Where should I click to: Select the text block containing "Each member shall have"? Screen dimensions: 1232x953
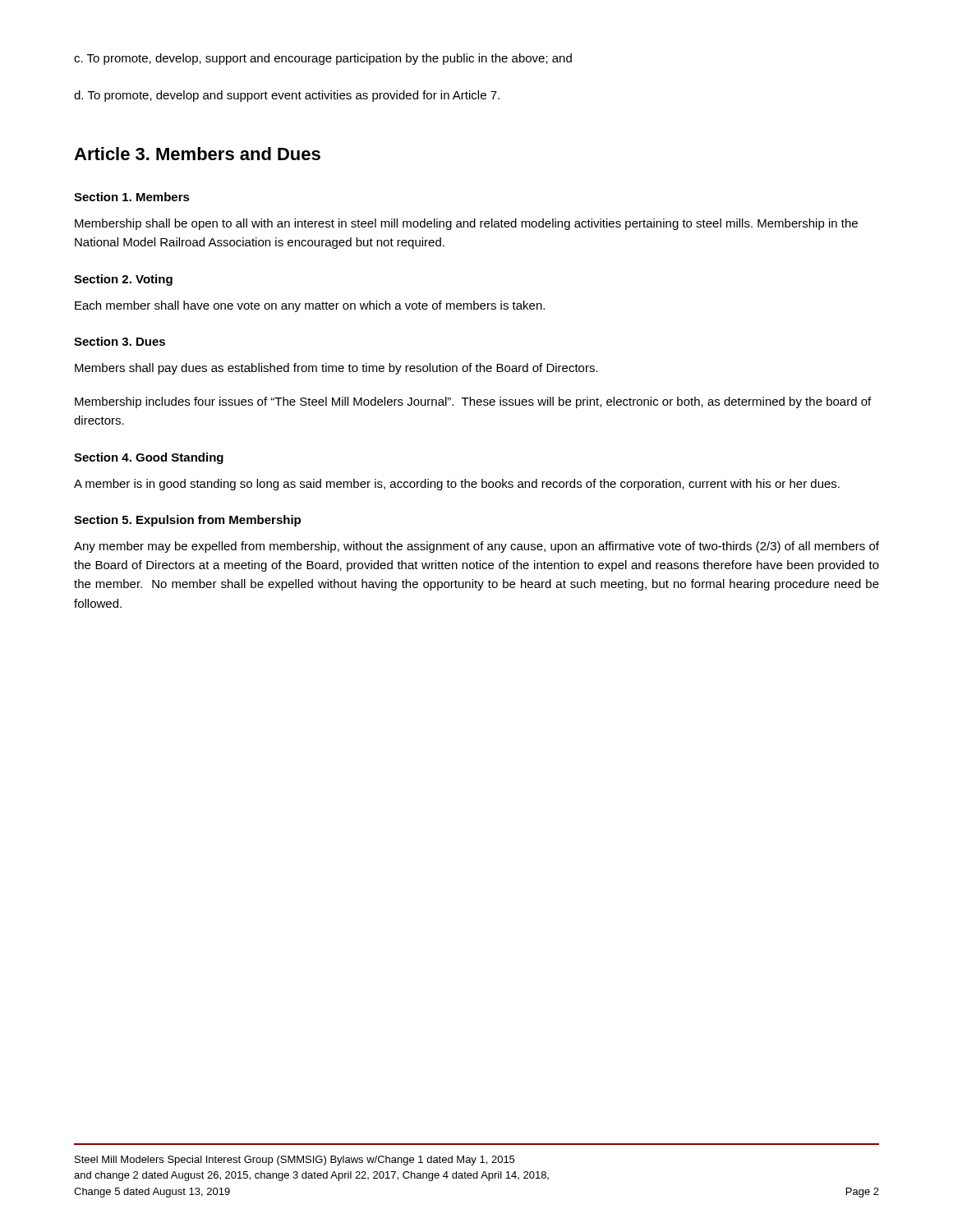(x=310, y=305)
